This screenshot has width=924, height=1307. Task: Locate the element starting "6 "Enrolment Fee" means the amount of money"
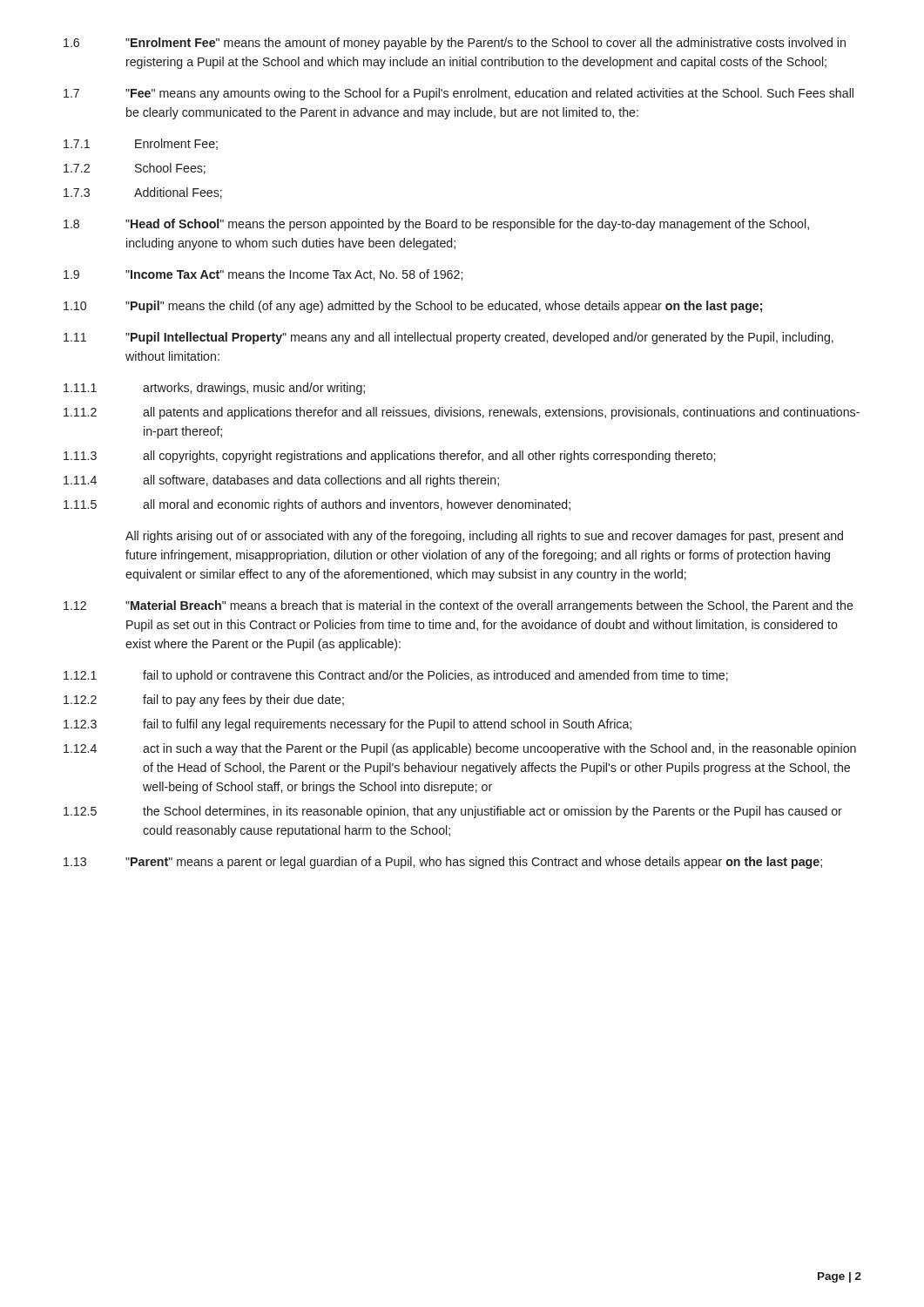[462, 52]
